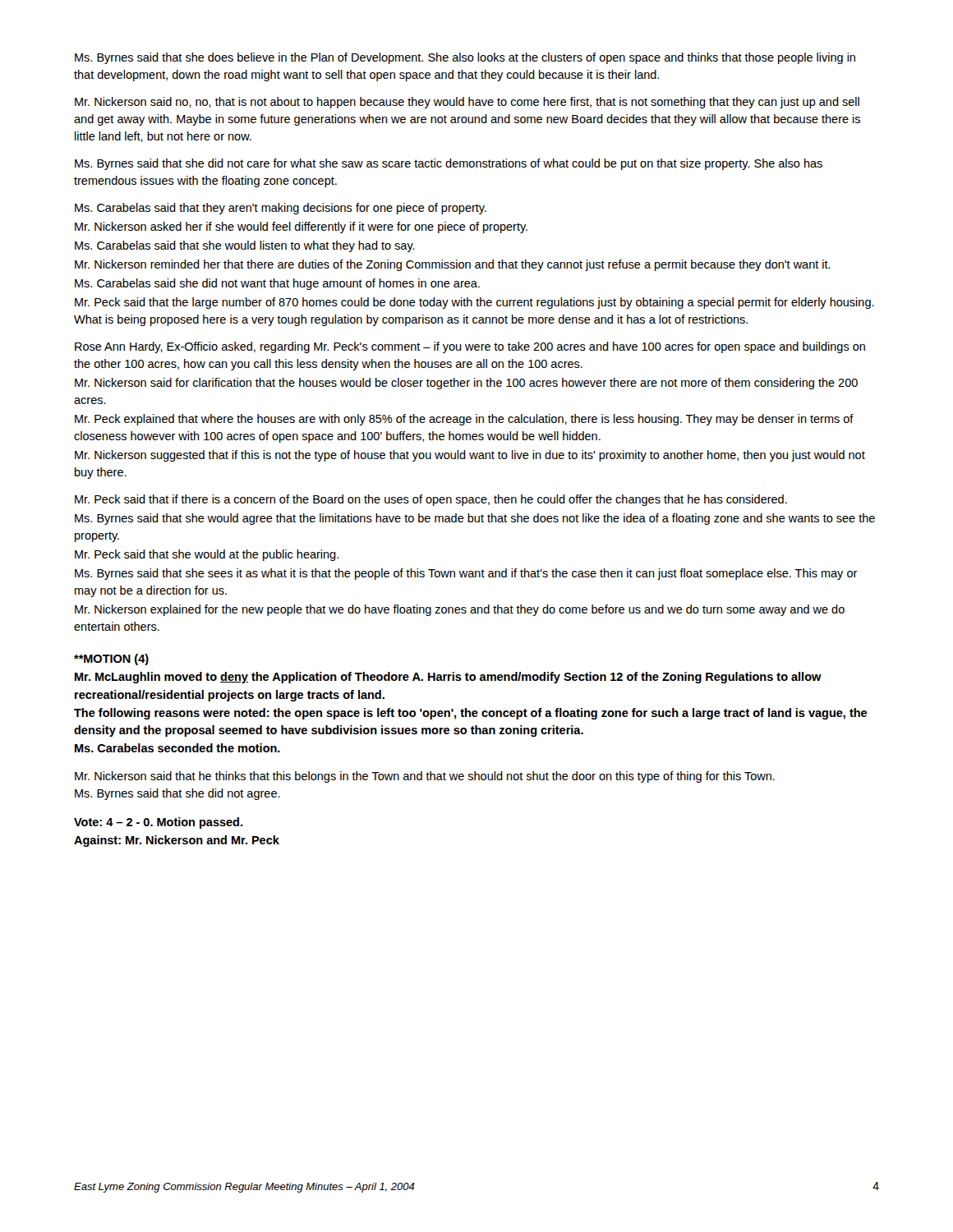The width and height of the screenshot is (953, 1232).
Task: Find the block on this page that starts "Ms. Byrnes said that she sees"
Action: click(x=466, y=582)
